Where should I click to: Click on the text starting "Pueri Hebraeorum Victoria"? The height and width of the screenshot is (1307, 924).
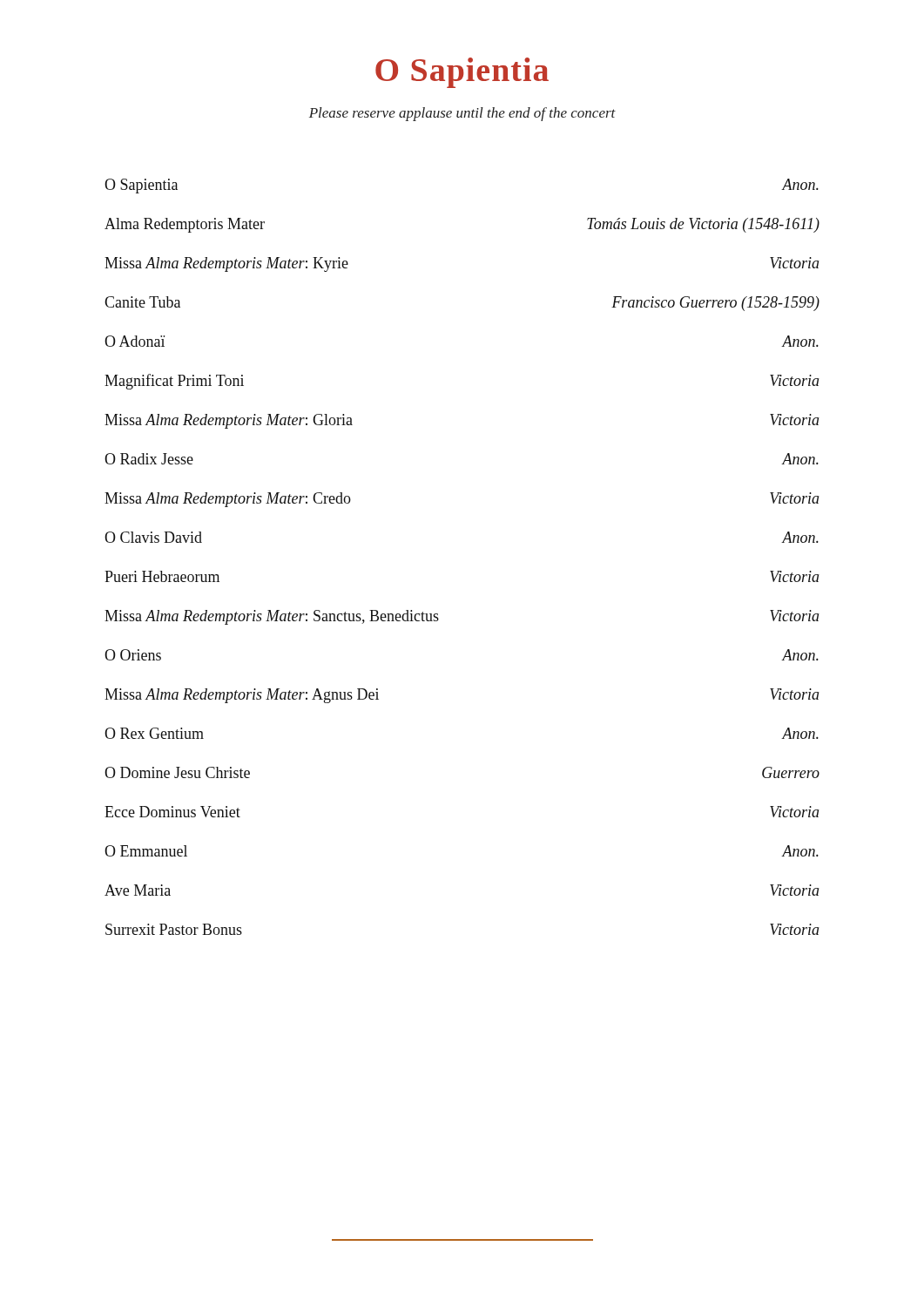click(161, 576)
